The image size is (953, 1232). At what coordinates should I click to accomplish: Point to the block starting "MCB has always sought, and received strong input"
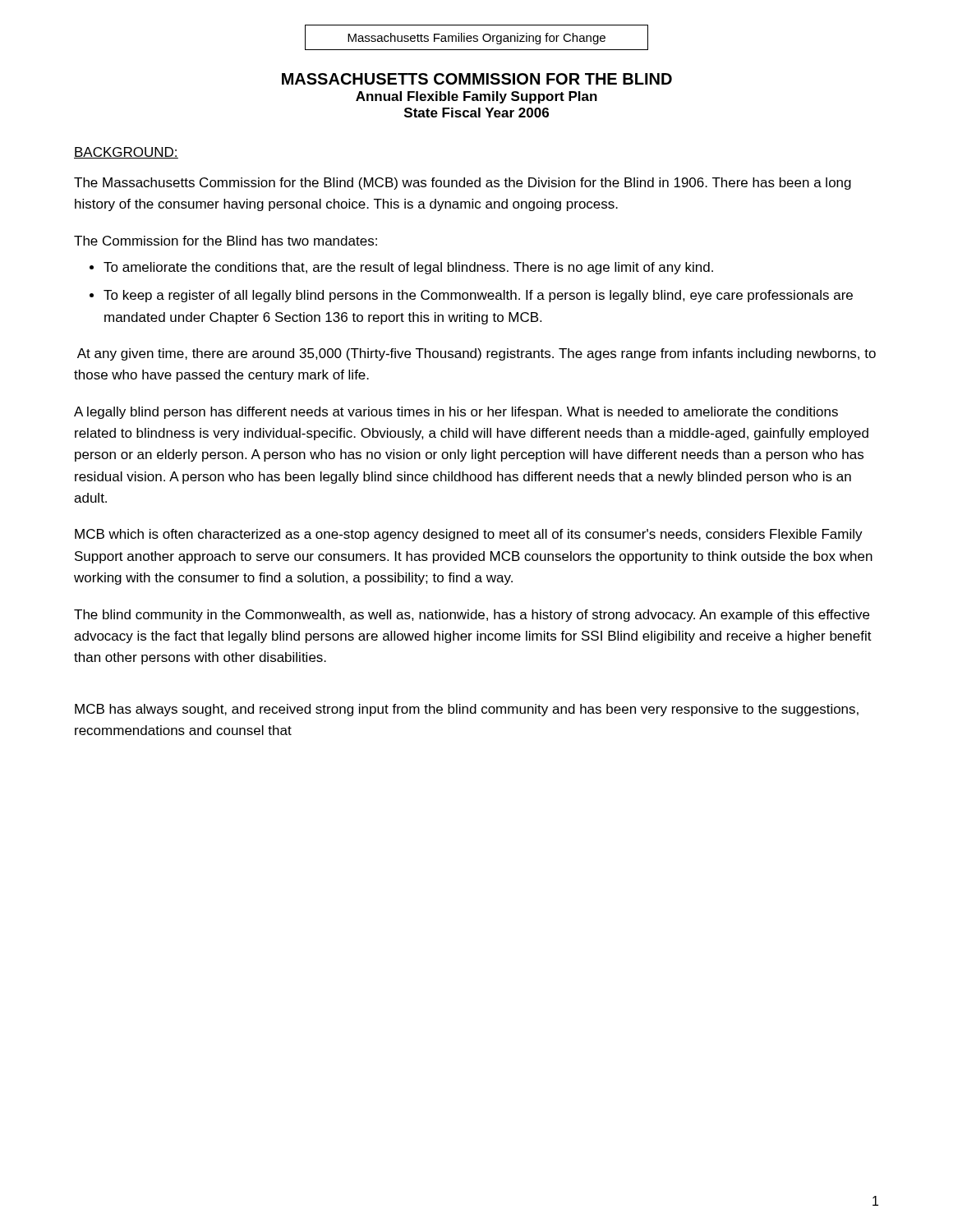[x=467, y=720]
